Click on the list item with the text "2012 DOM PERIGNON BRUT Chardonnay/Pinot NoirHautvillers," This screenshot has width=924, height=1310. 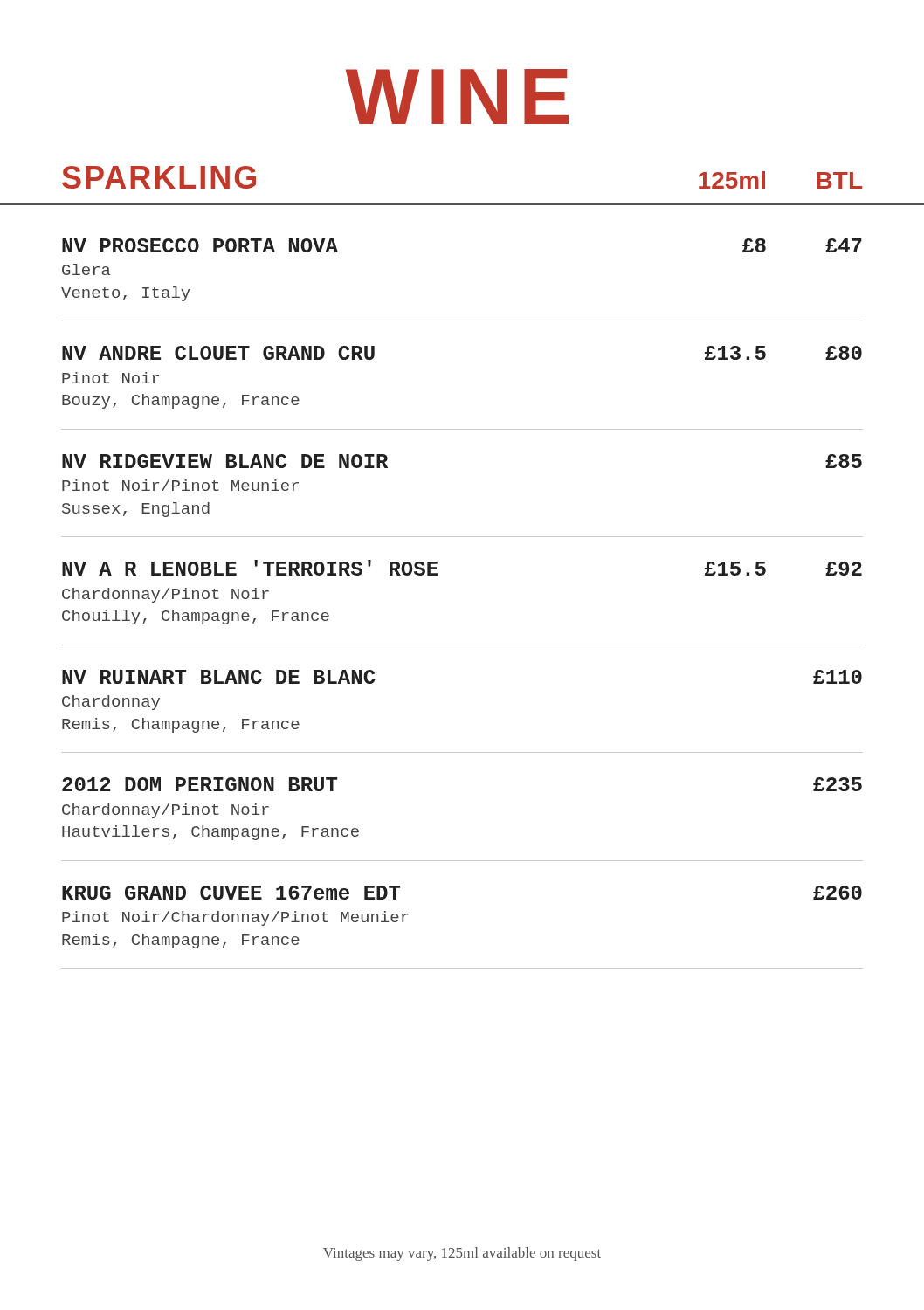coord(105,784)
